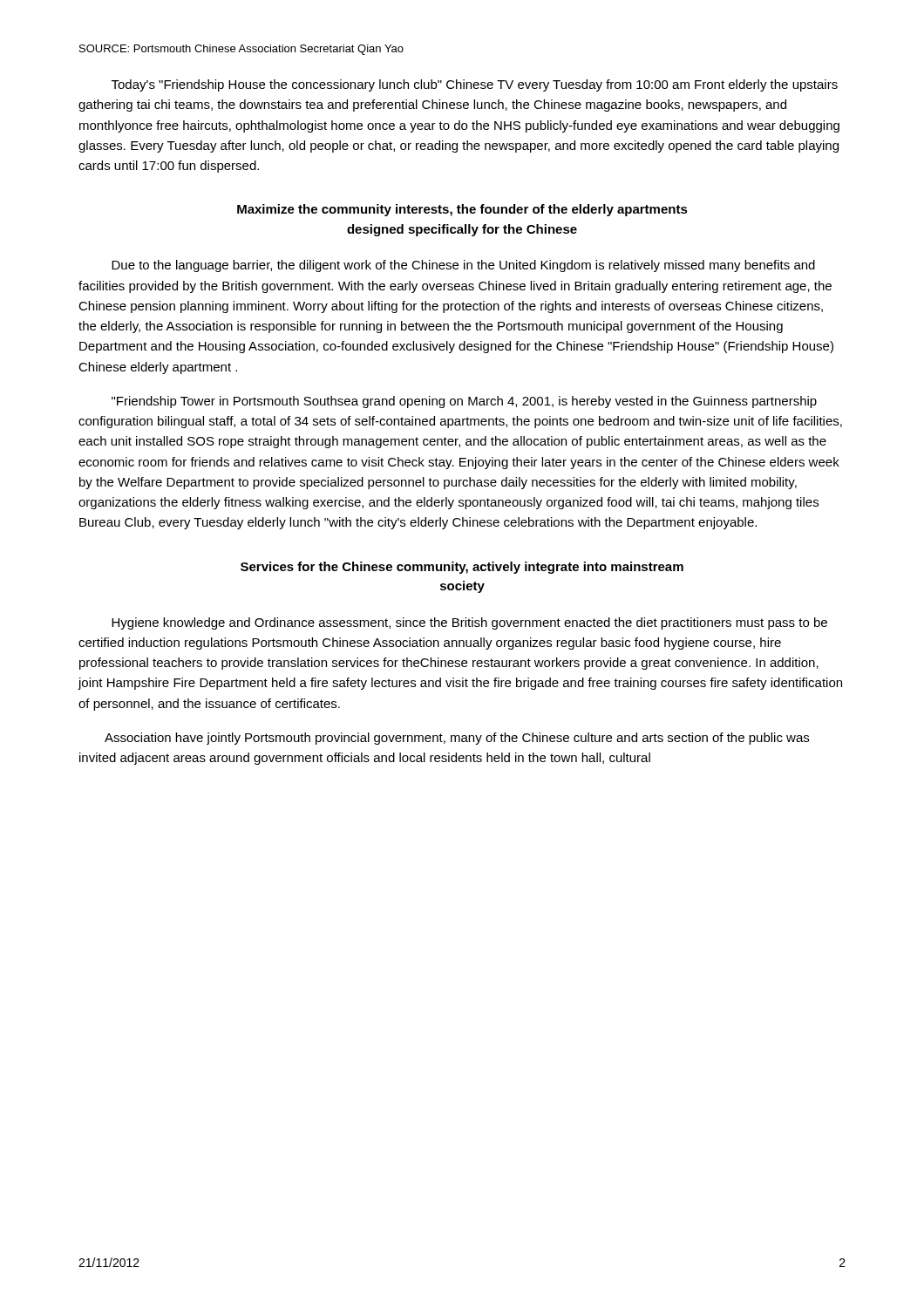The height and width of the screenshot is (1308, 924).
Task: Where is the passage that starts ""Friendship Tower in Portsmouth Southsea"?
Action: pos(461,461)
